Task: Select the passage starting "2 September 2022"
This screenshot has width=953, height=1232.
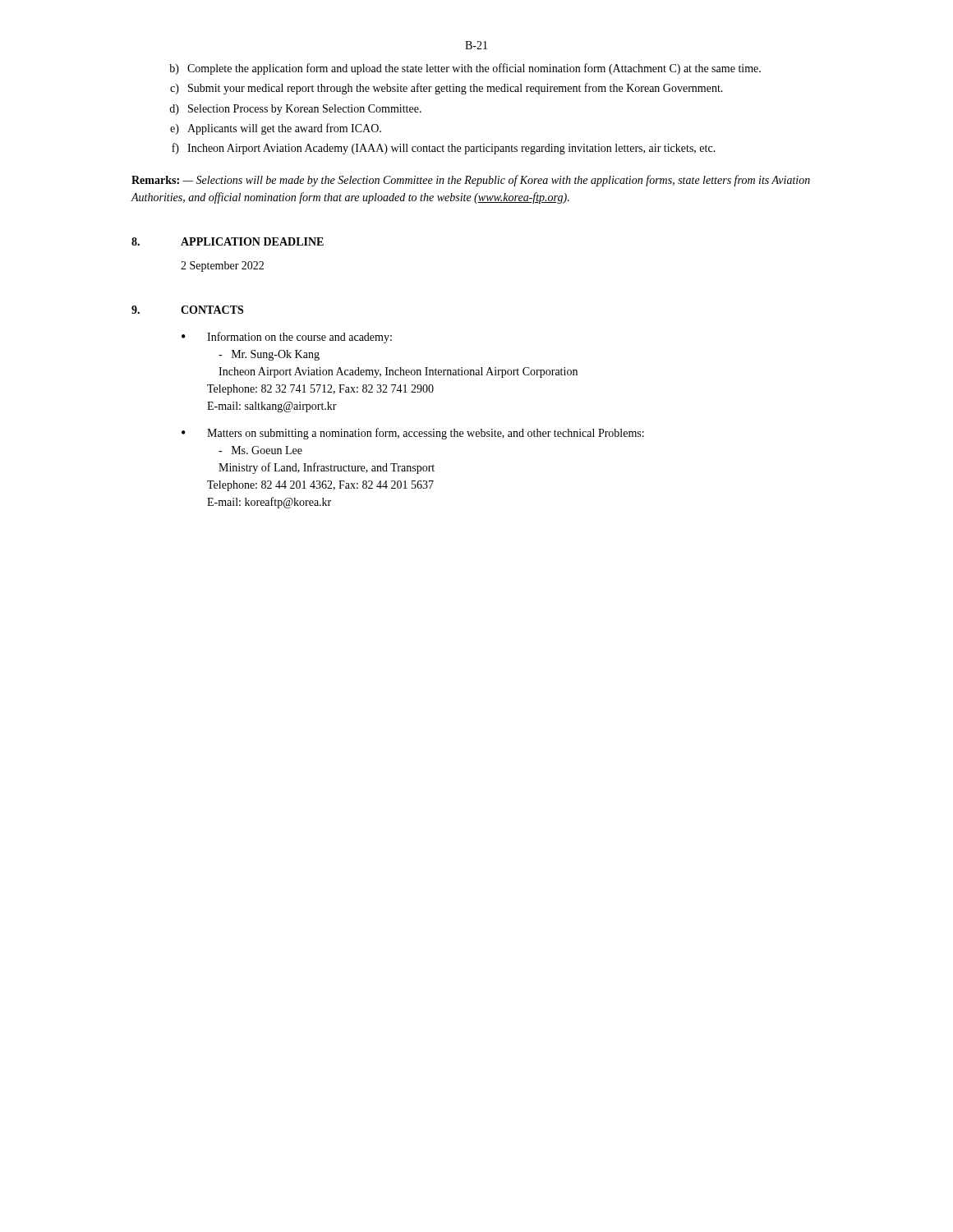Action: click(x=223, y=266)
